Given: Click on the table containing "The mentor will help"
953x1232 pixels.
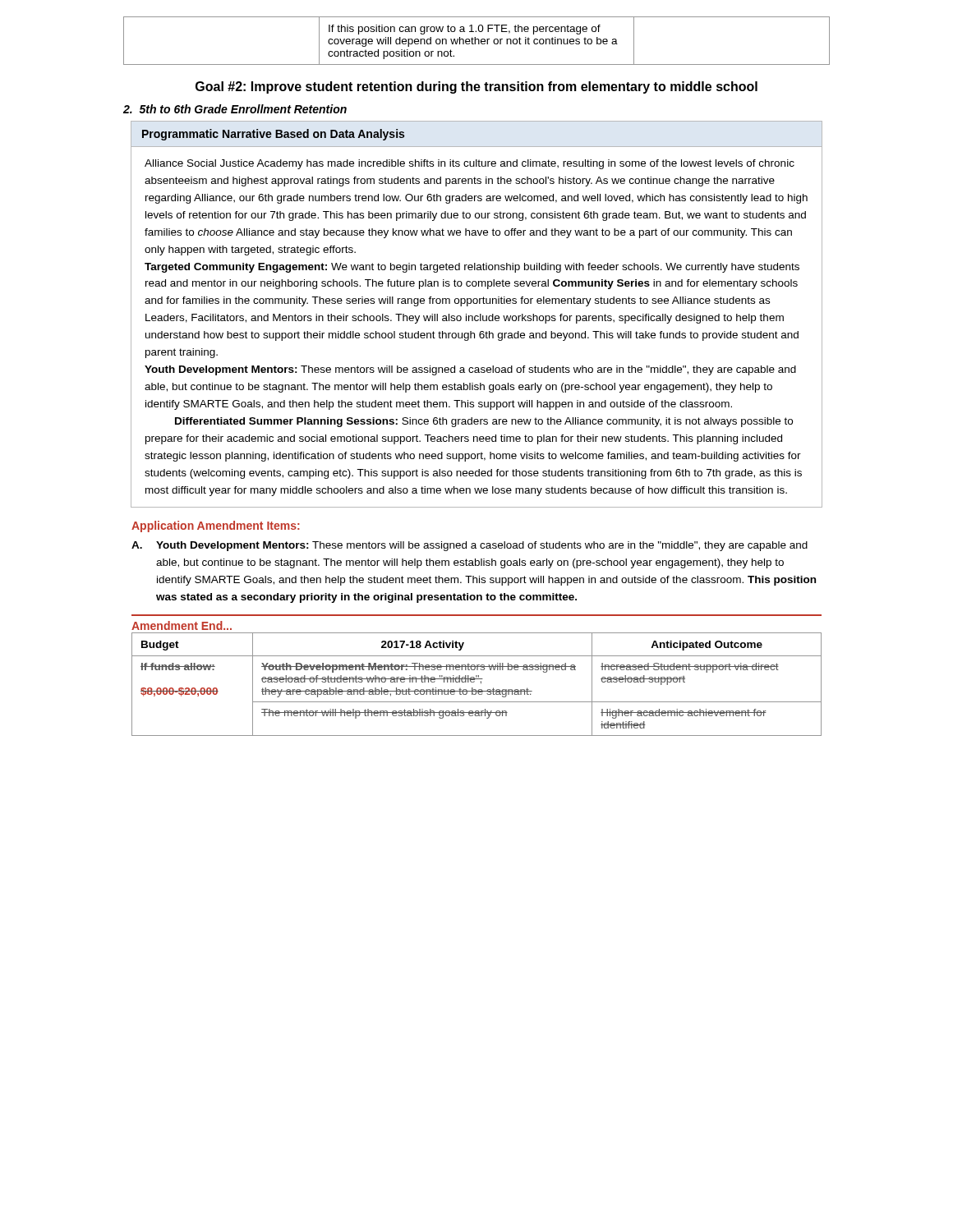Looking at the screenshot, I should pyautogui.click(x=476, y=684).
